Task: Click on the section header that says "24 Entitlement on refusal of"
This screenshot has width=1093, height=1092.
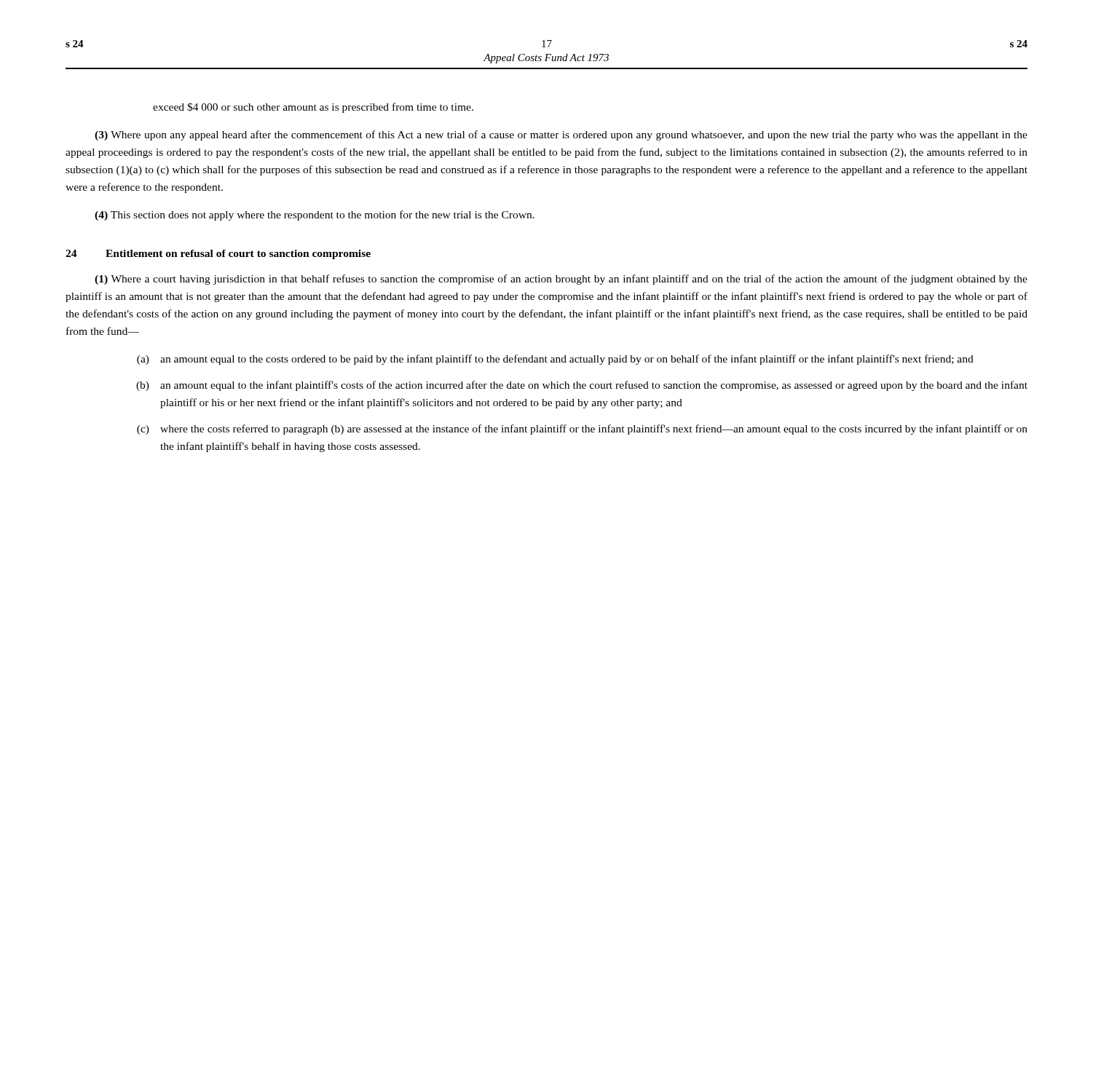Action: (218, 253)
